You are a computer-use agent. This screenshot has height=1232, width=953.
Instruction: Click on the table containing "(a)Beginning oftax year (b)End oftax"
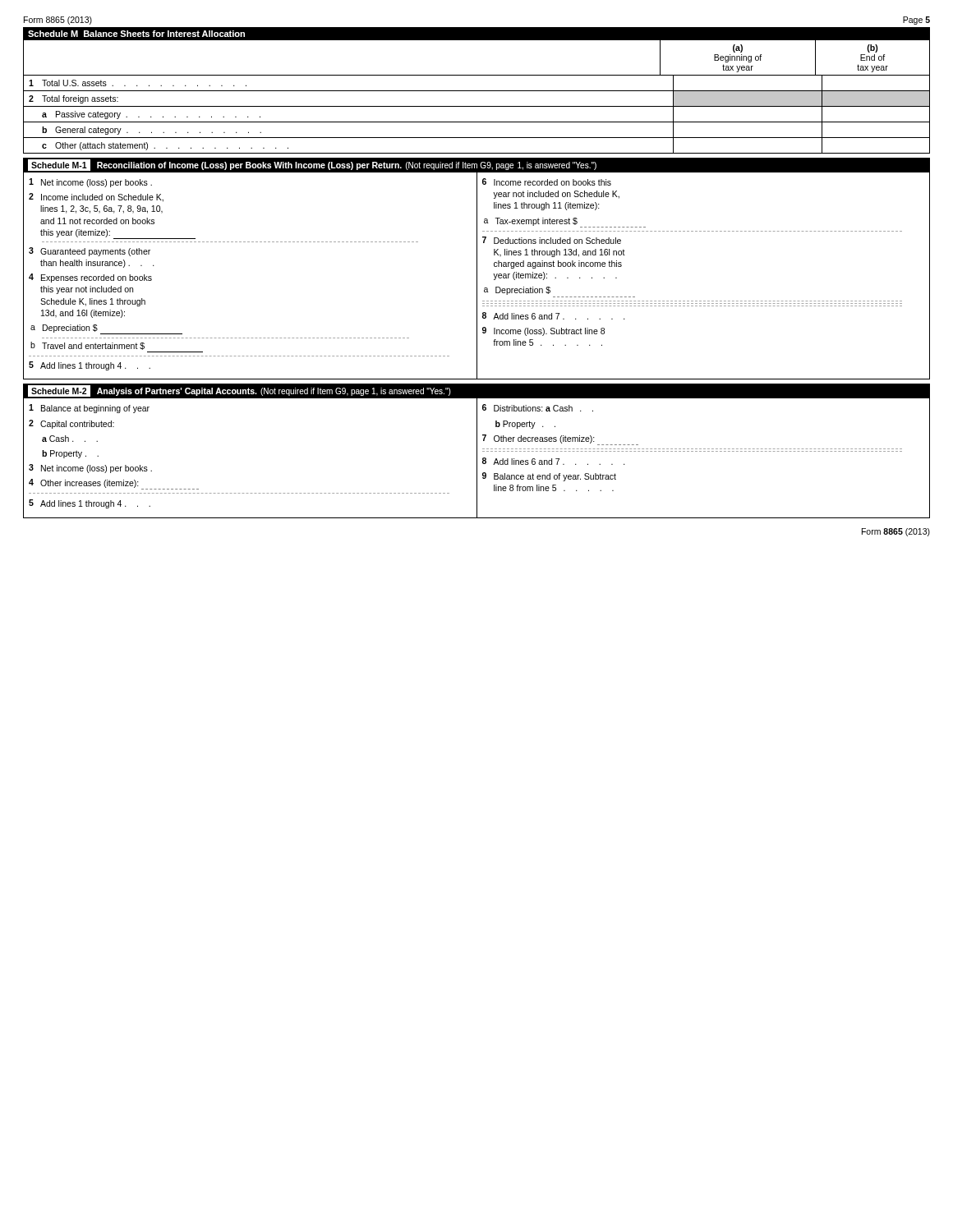(476, 97)
